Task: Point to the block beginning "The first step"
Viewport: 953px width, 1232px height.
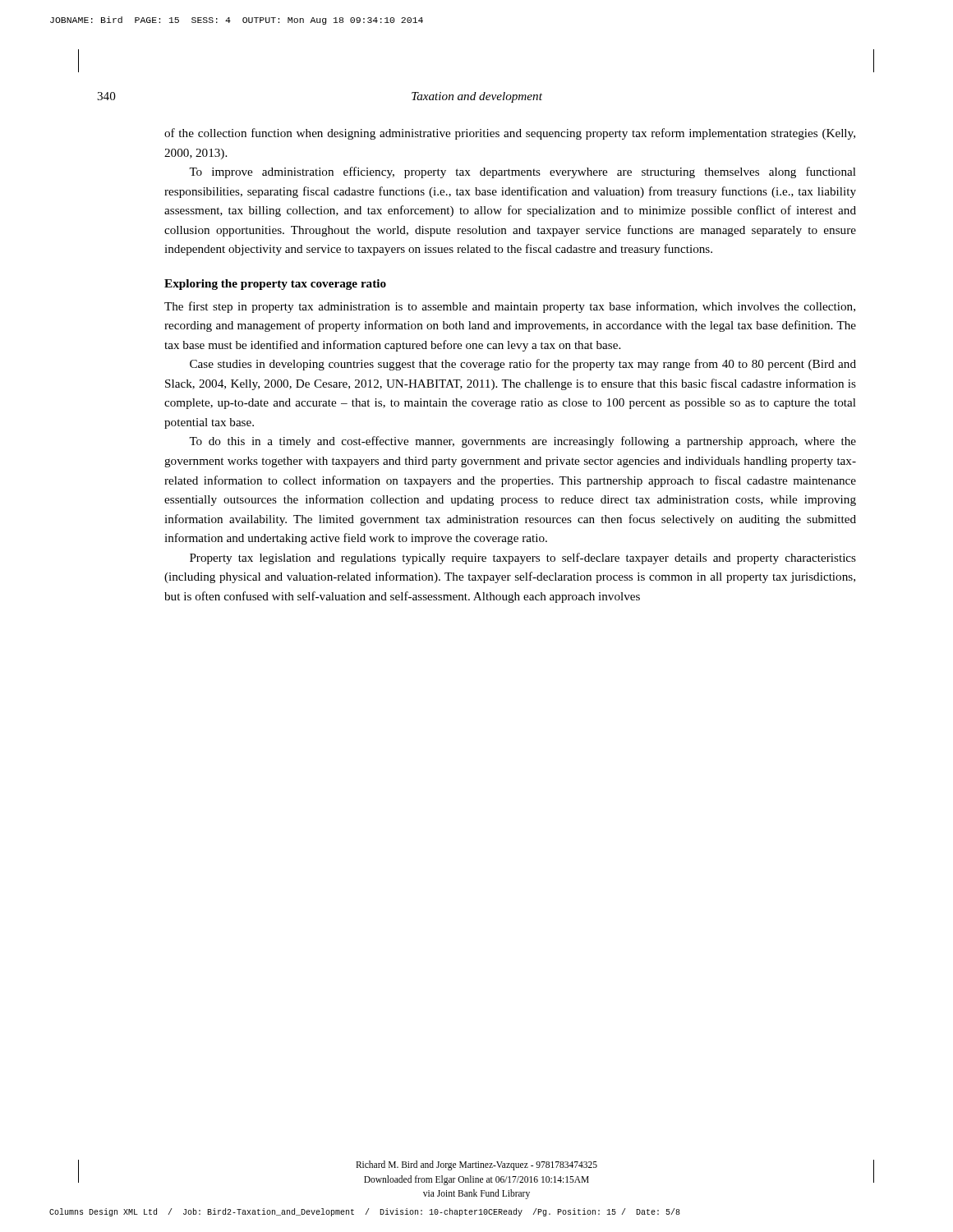Action: [510, 325]
